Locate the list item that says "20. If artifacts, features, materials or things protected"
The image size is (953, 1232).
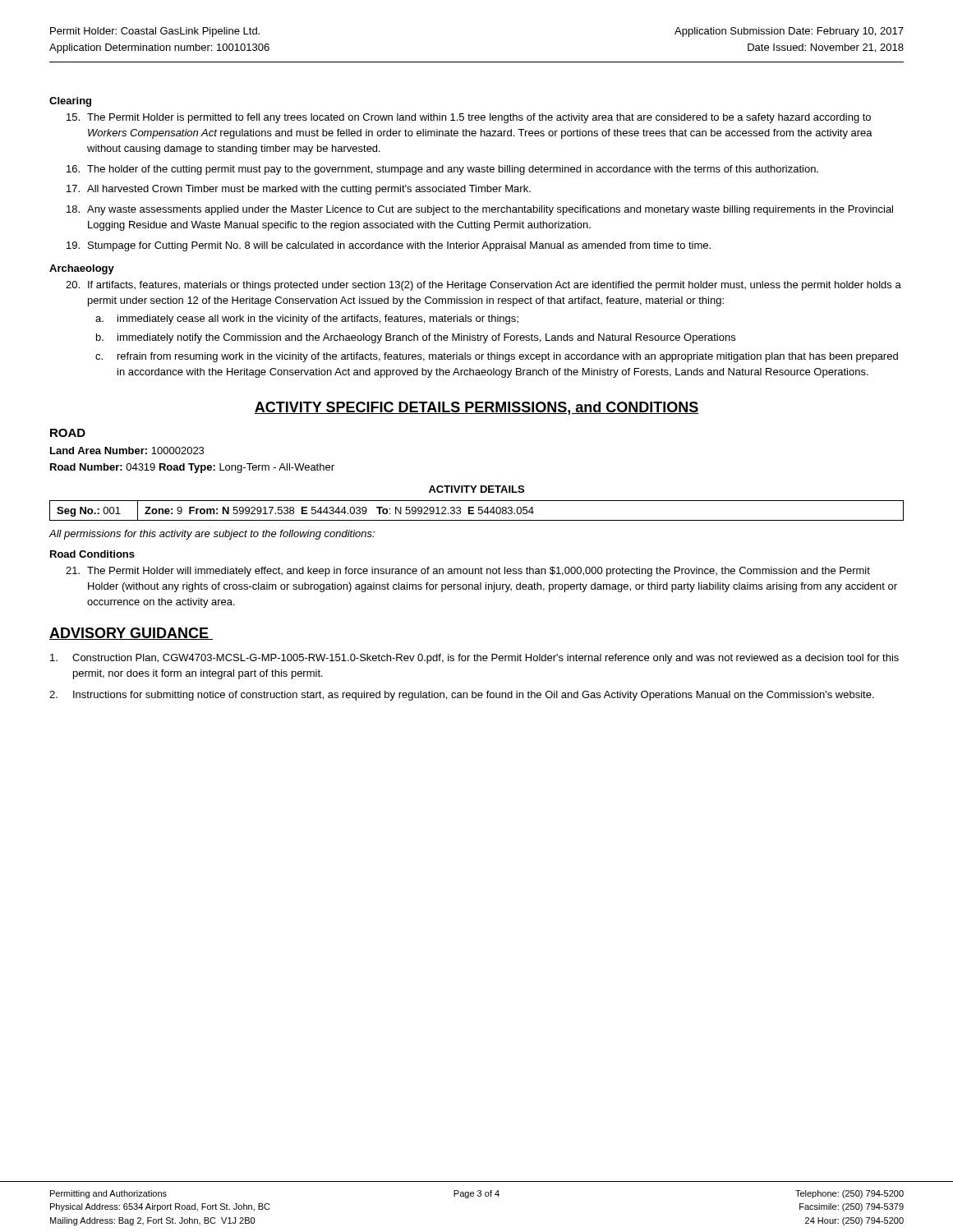pyautogui.click(x=476, y=330)
